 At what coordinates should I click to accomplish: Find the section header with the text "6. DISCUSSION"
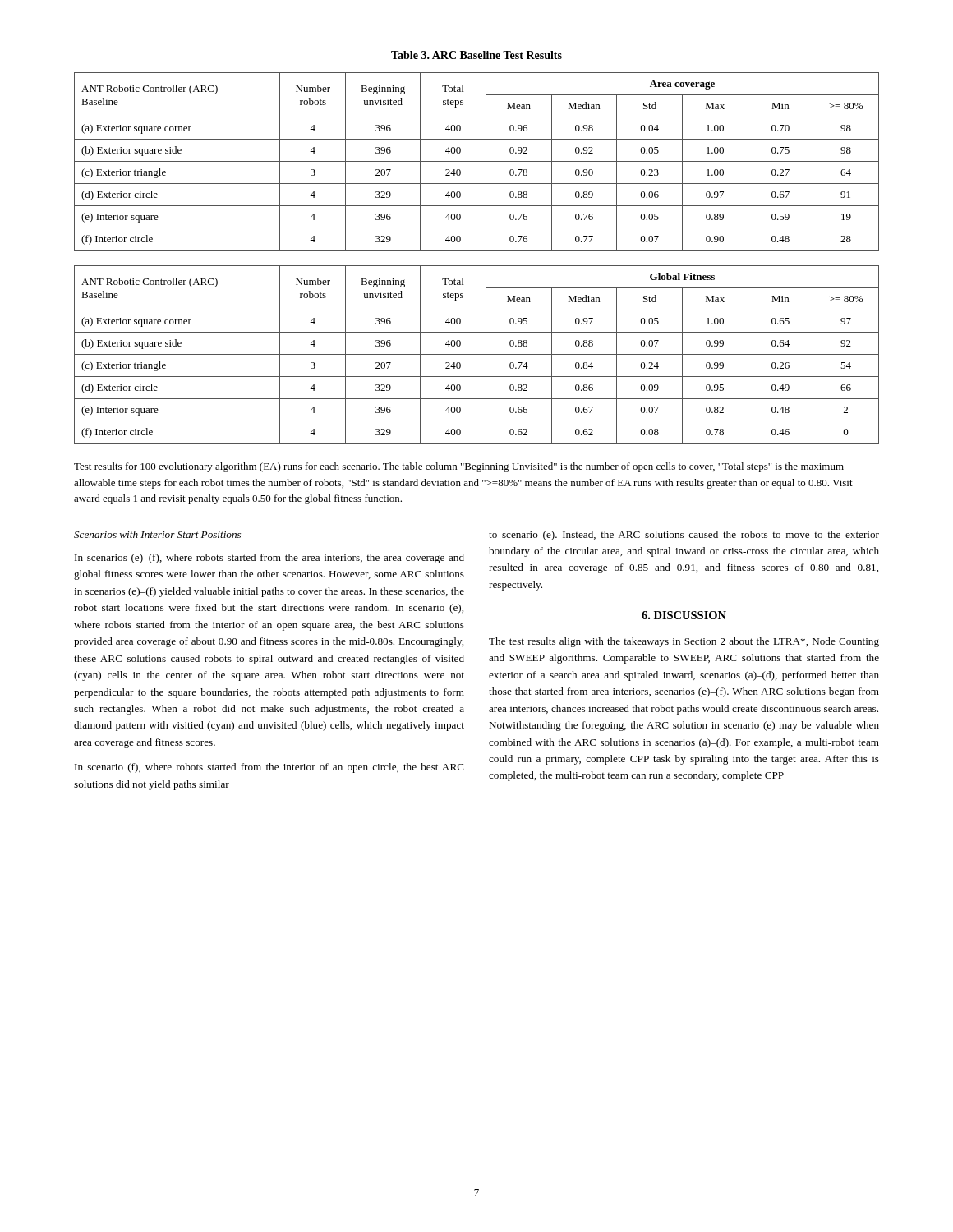[x=684, y=615]
